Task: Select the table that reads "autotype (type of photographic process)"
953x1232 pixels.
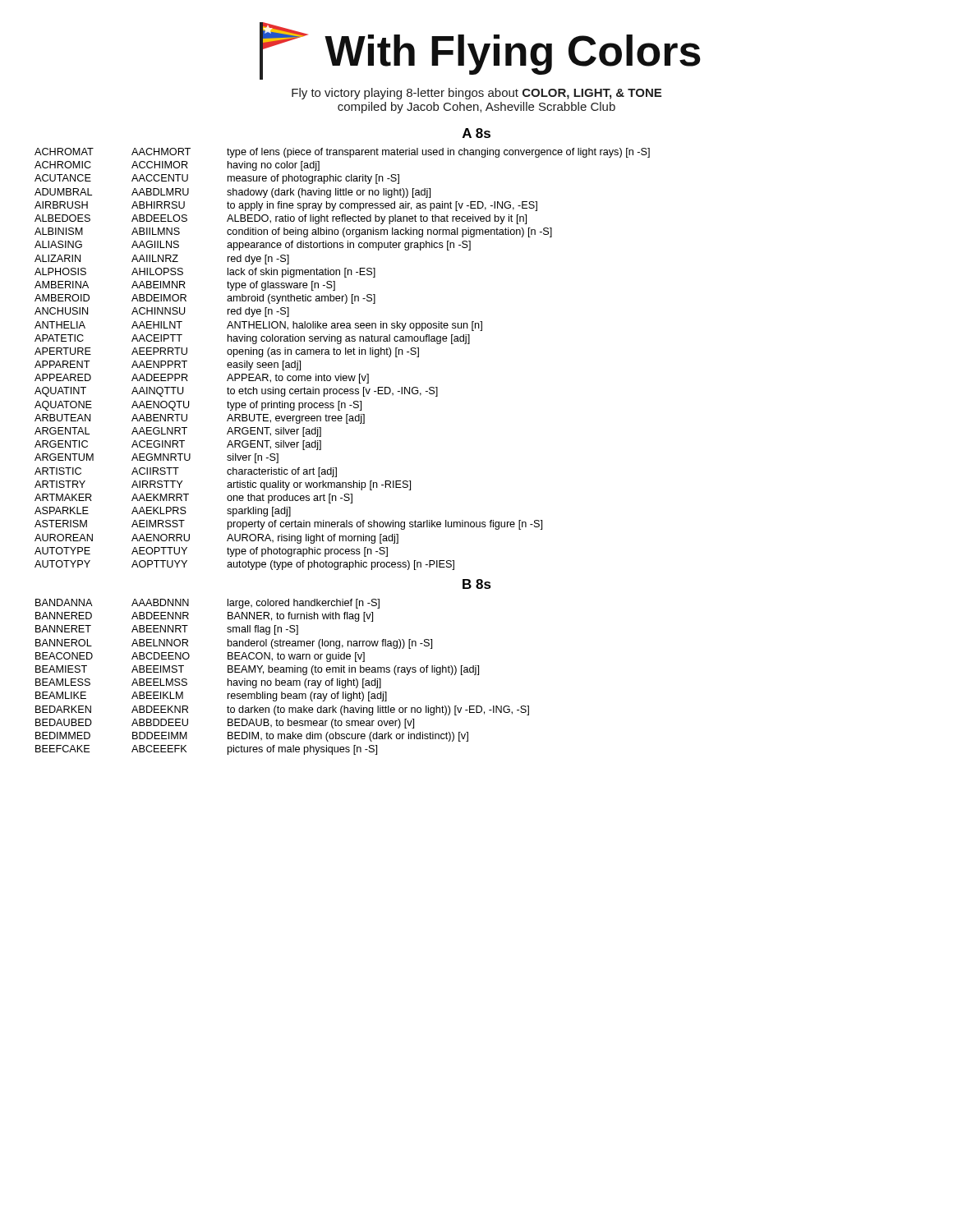Action: pyautogui.click(x=476, y=358)
